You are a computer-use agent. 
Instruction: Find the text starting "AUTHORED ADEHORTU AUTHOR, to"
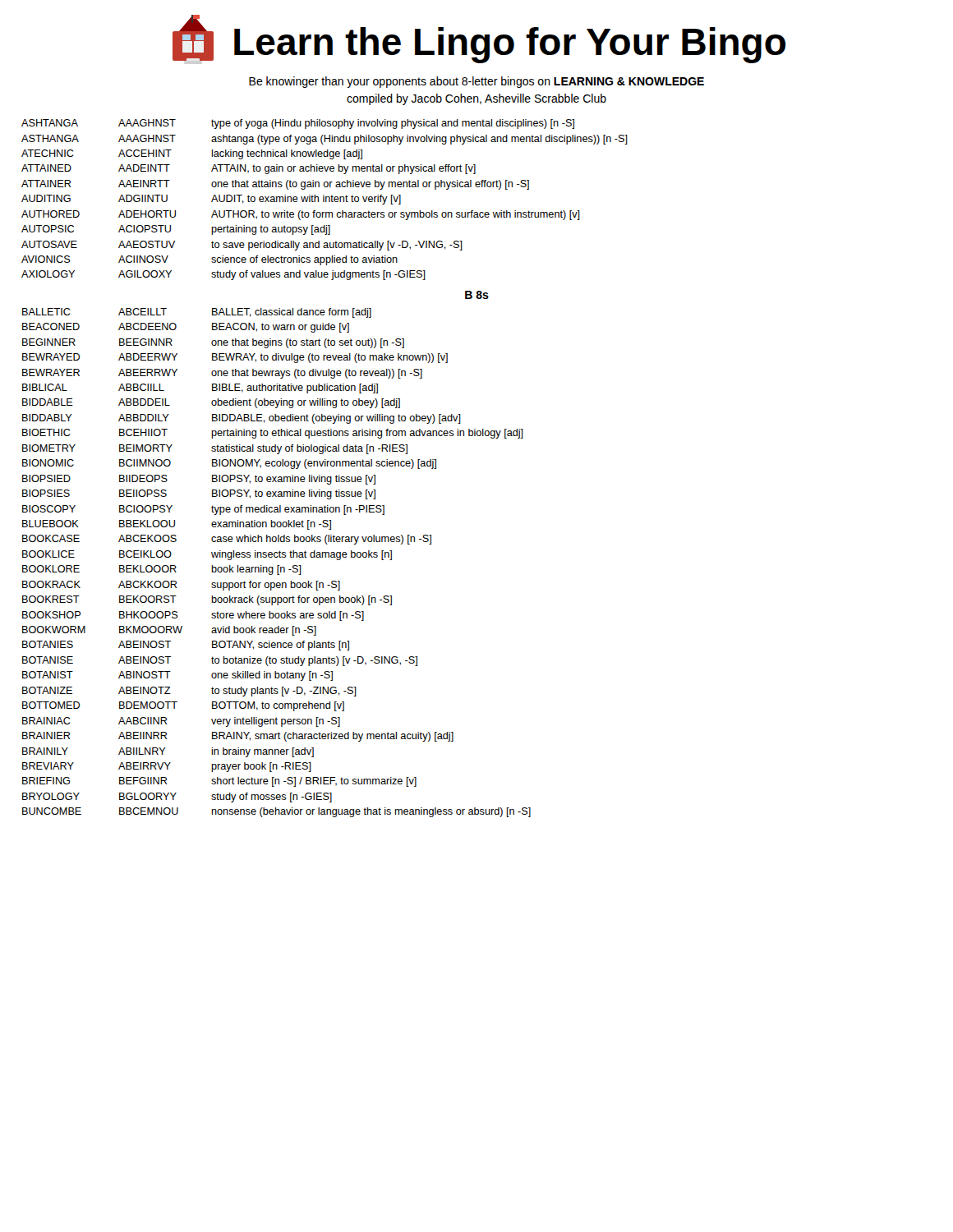[x=476, y=214]
